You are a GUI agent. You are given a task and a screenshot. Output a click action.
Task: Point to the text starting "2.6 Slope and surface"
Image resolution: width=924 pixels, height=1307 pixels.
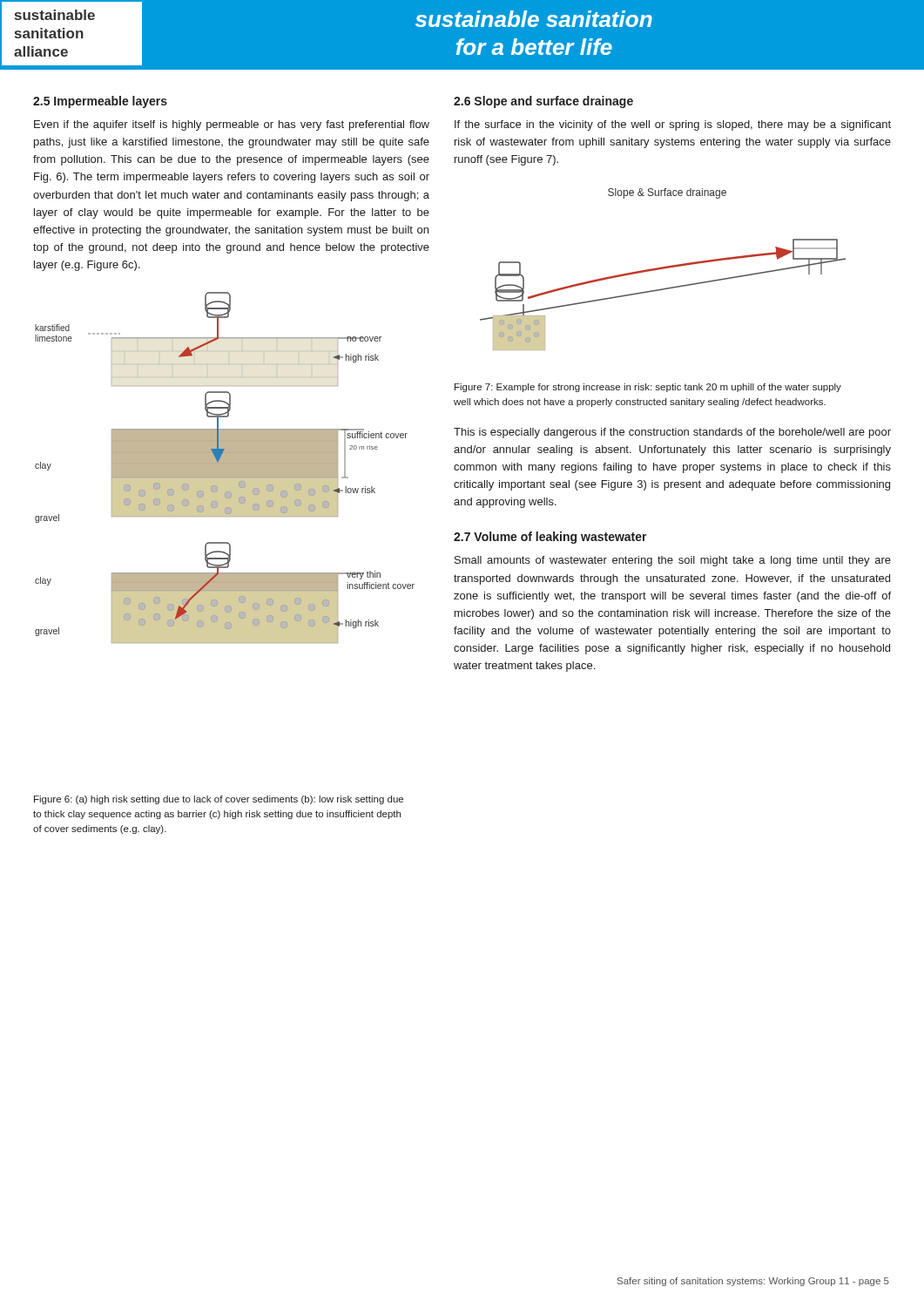pyautogui.click(x=543, y=101)
